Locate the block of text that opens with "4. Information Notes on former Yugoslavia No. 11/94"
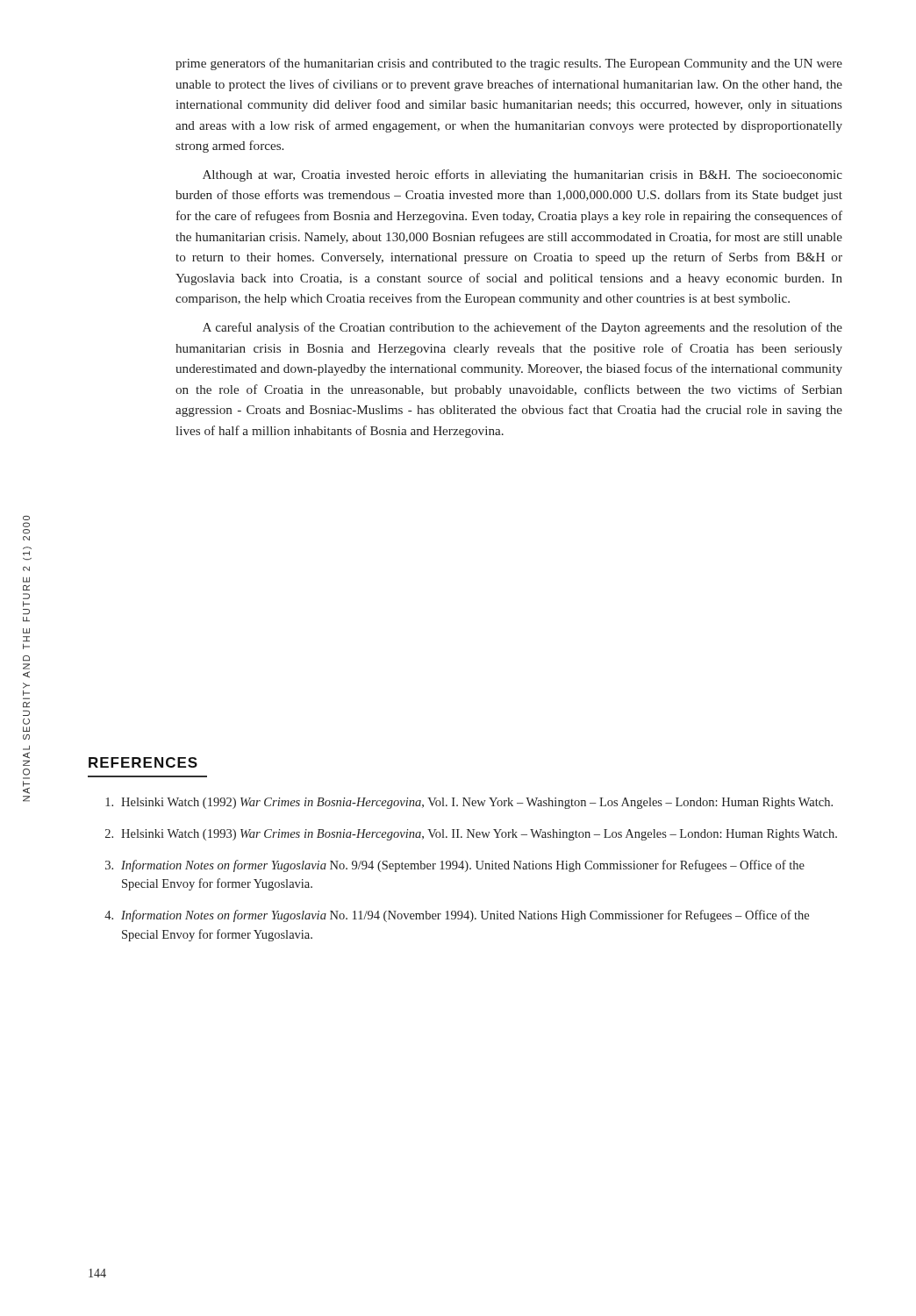Image resolution: width=916 pixels, height=1316 pixels. point(465,925)
